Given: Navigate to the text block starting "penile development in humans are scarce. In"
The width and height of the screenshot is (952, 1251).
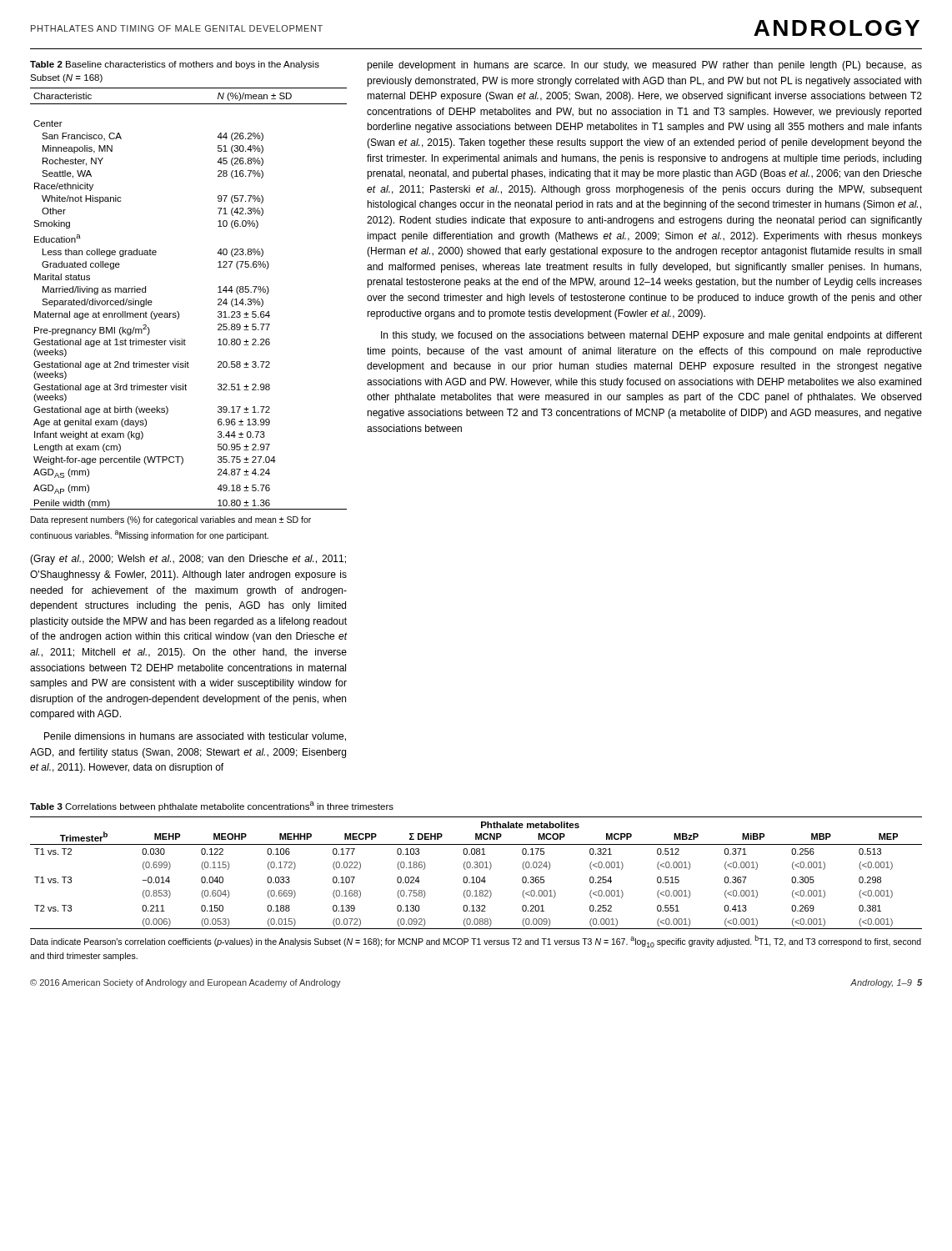Looking at the screenshot, I should coord(644,247).
